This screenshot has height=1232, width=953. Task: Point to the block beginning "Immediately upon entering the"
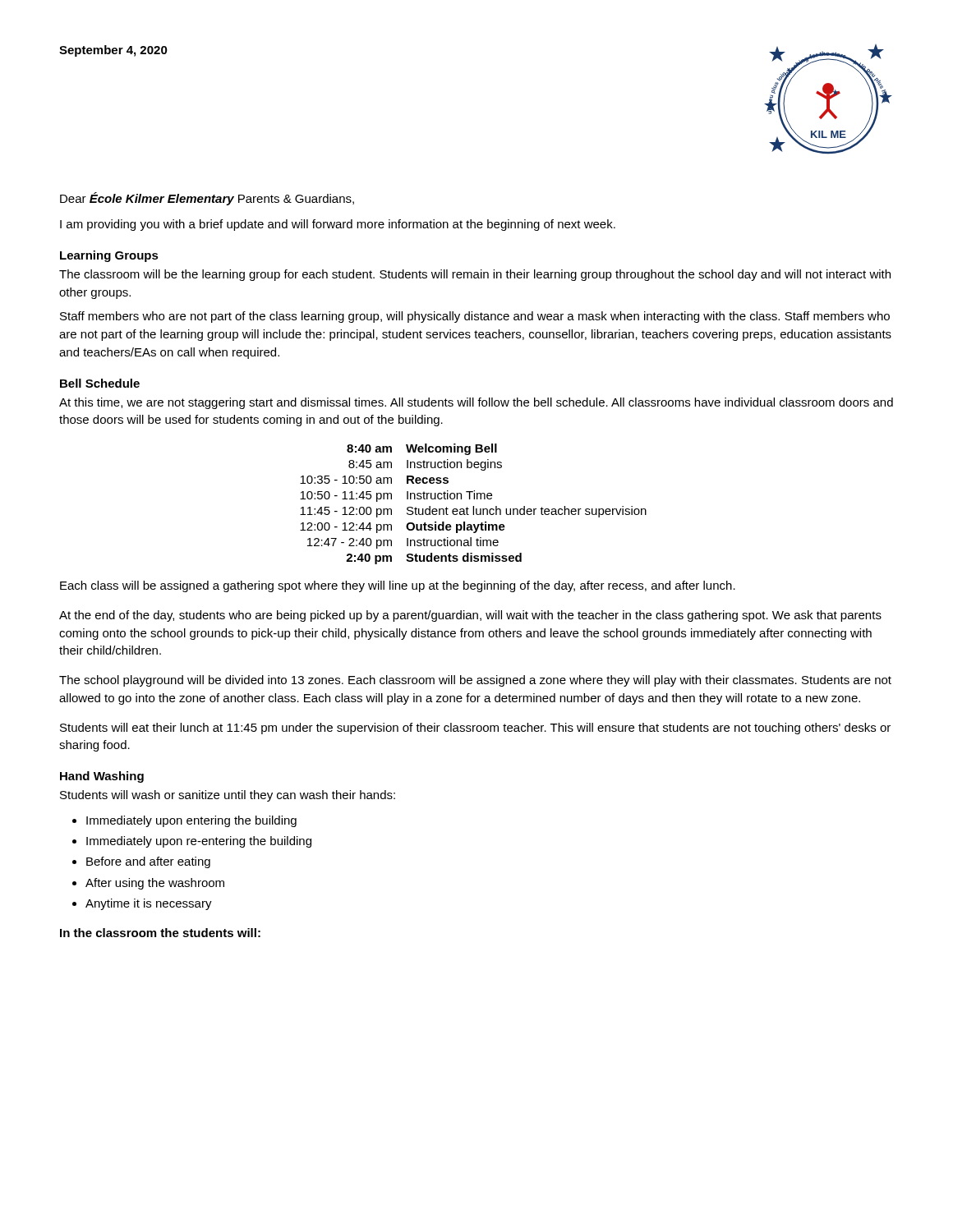[191, 820]
